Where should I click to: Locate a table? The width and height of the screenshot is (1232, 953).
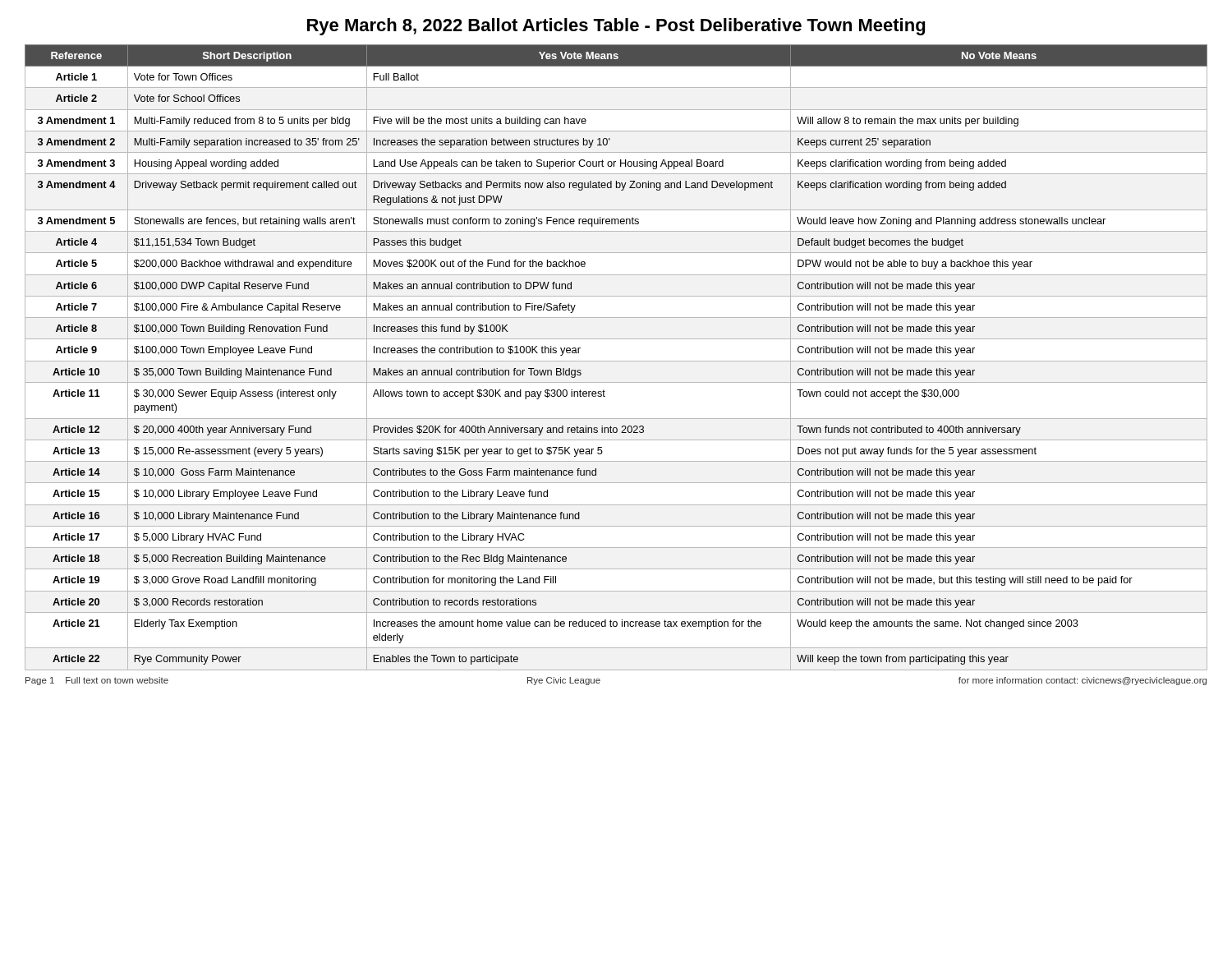tap(616, 357)
